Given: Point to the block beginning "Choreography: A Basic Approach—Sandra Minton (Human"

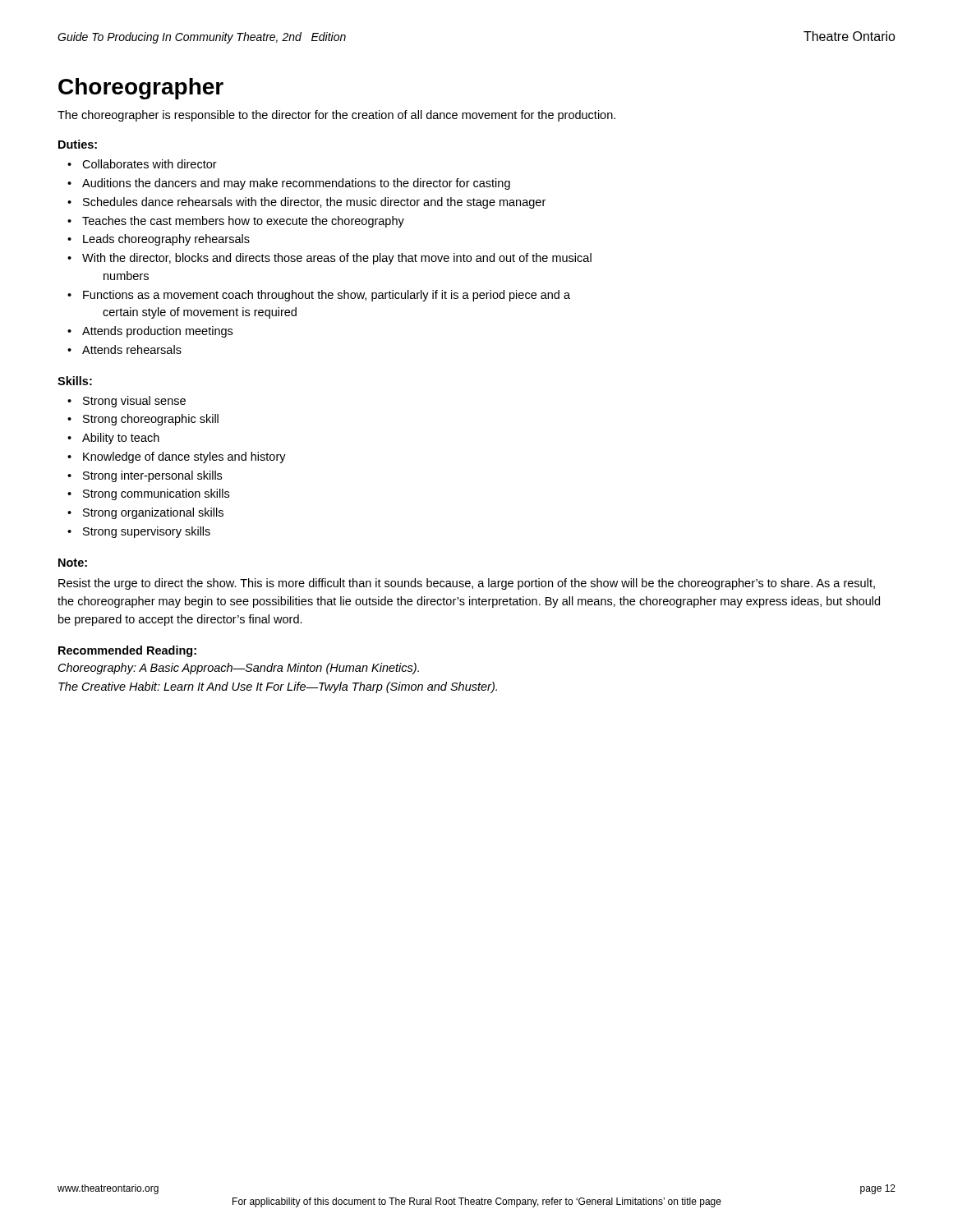Looking at the screenshot, I should [278, 677].
